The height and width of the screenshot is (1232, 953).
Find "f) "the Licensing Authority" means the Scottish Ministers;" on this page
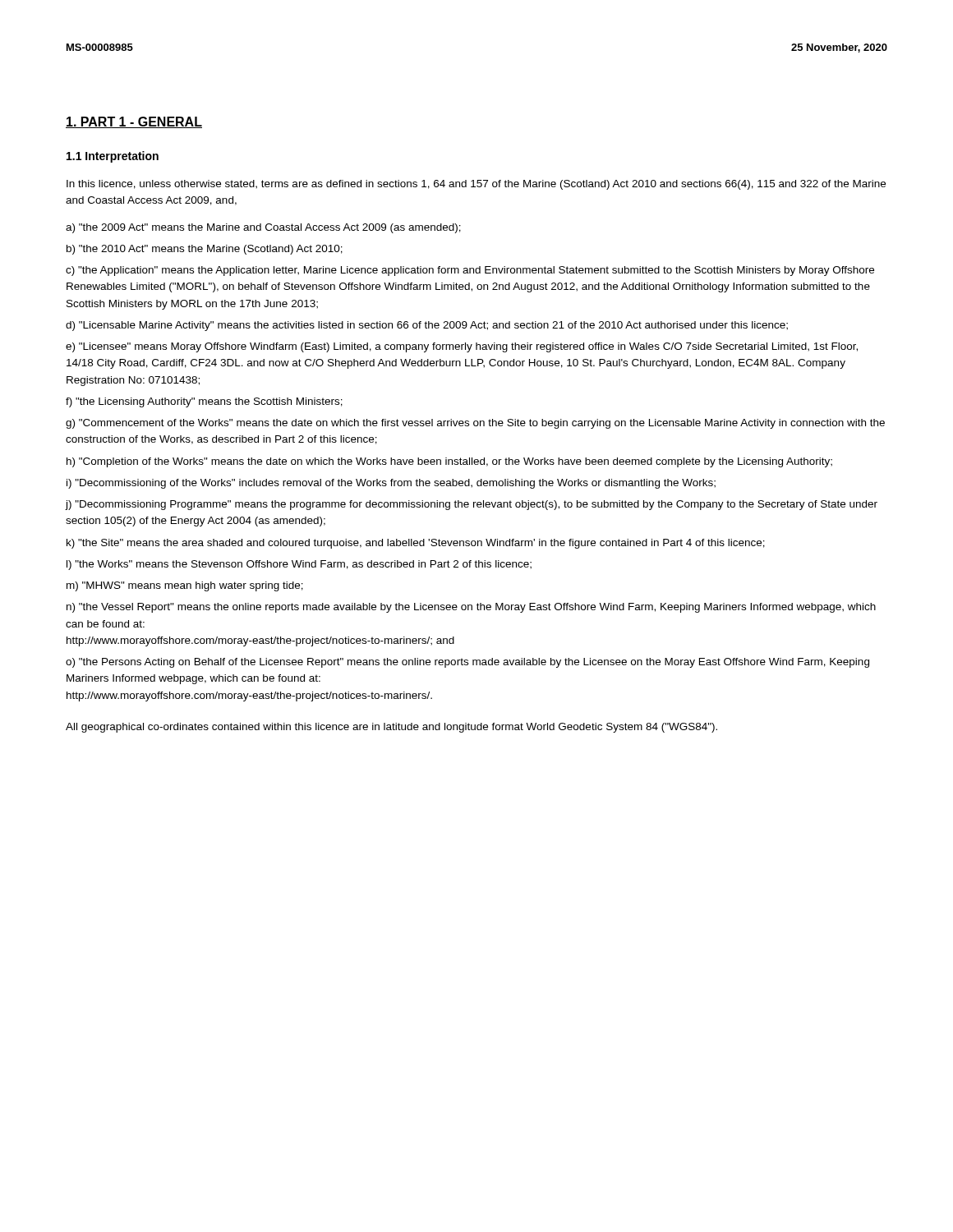click(x=204, y=401)
